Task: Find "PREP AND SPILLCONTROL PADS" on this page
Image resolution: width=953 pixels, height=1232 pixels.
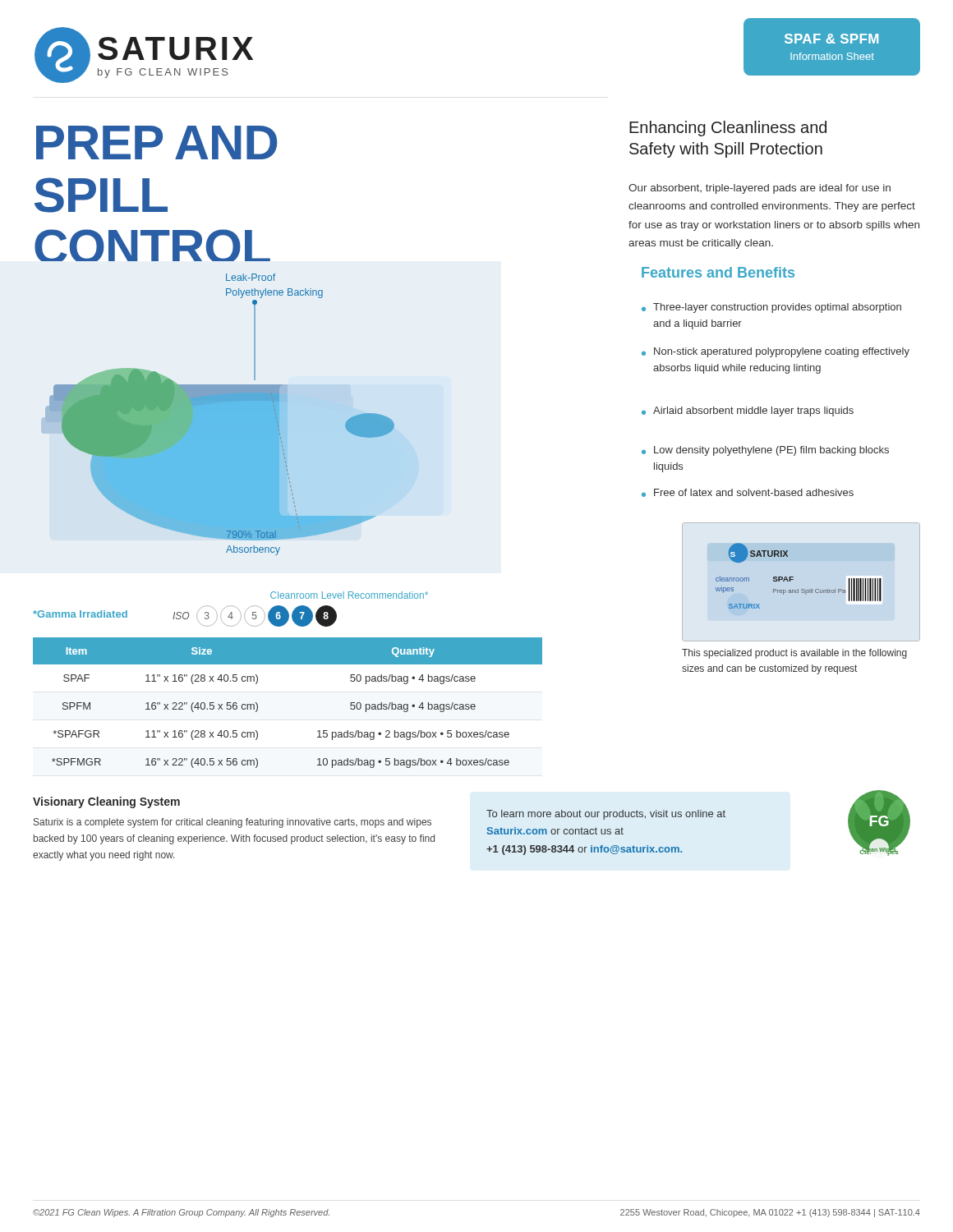Action: [210, 221]
